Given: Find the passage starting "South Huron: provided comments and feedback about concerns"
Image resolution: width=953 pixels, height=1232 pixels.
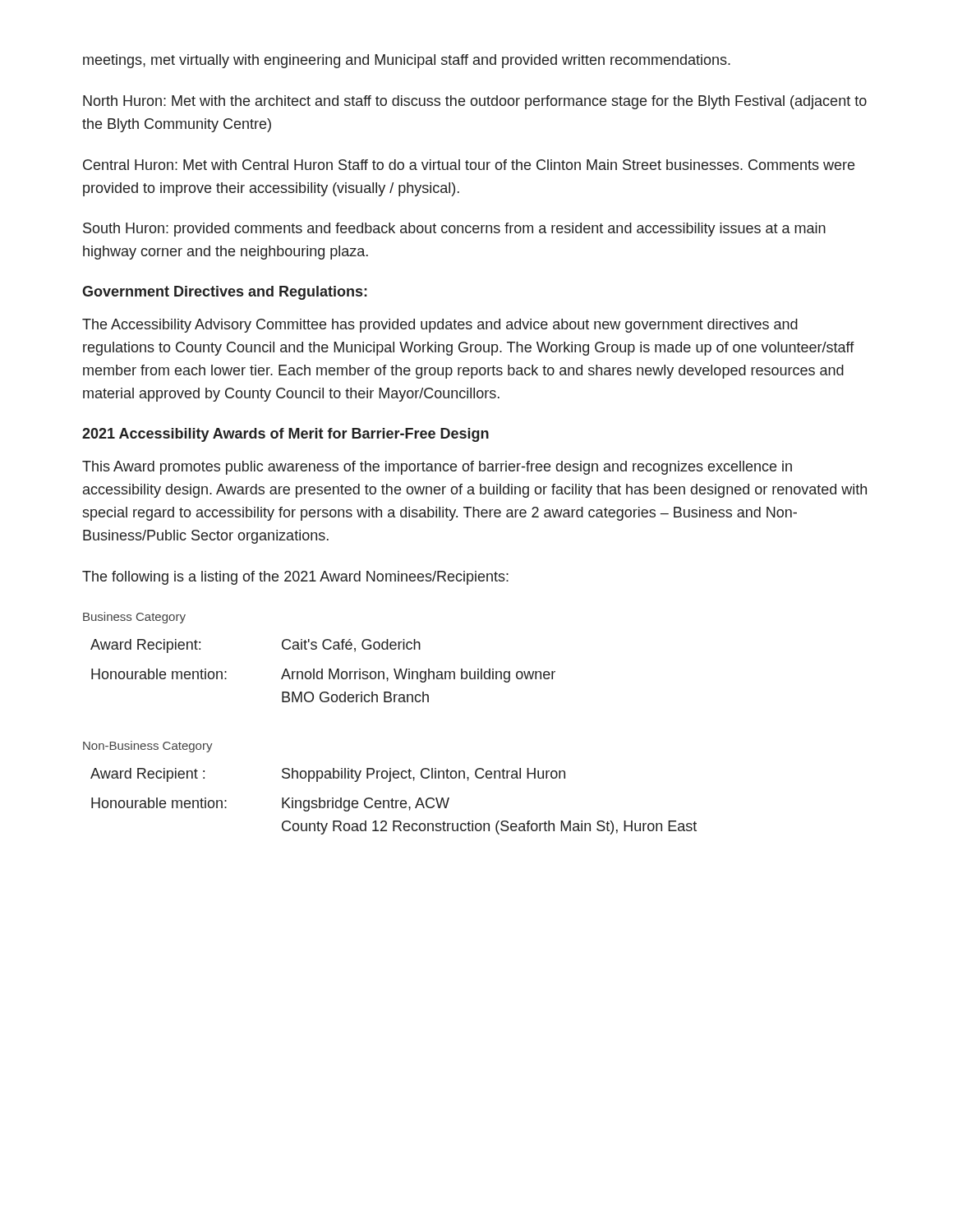Looking at the screenshot, I should coord(454,240).
